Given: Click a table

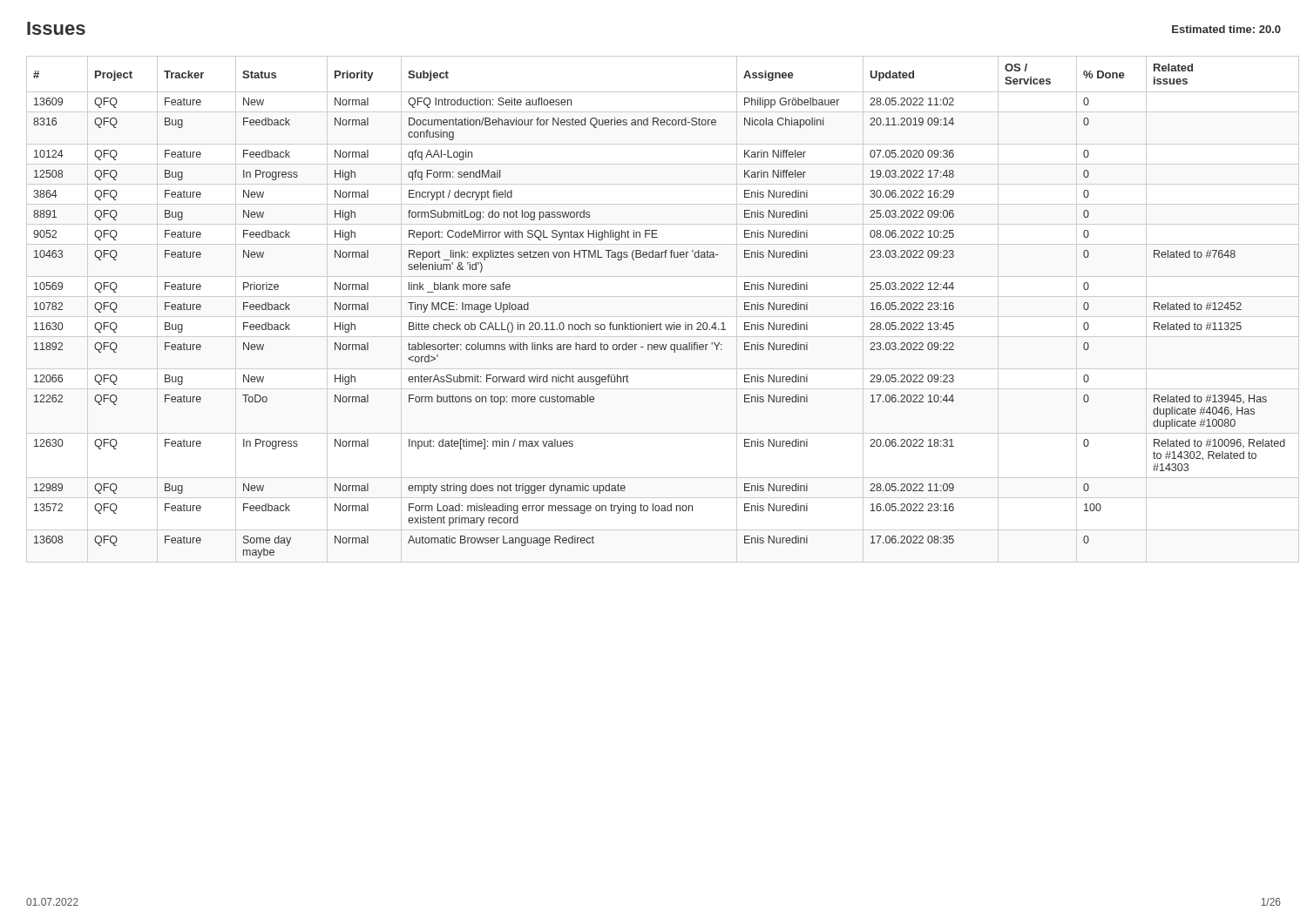Looking at the screenshot, I should click(x=654, y=309).
